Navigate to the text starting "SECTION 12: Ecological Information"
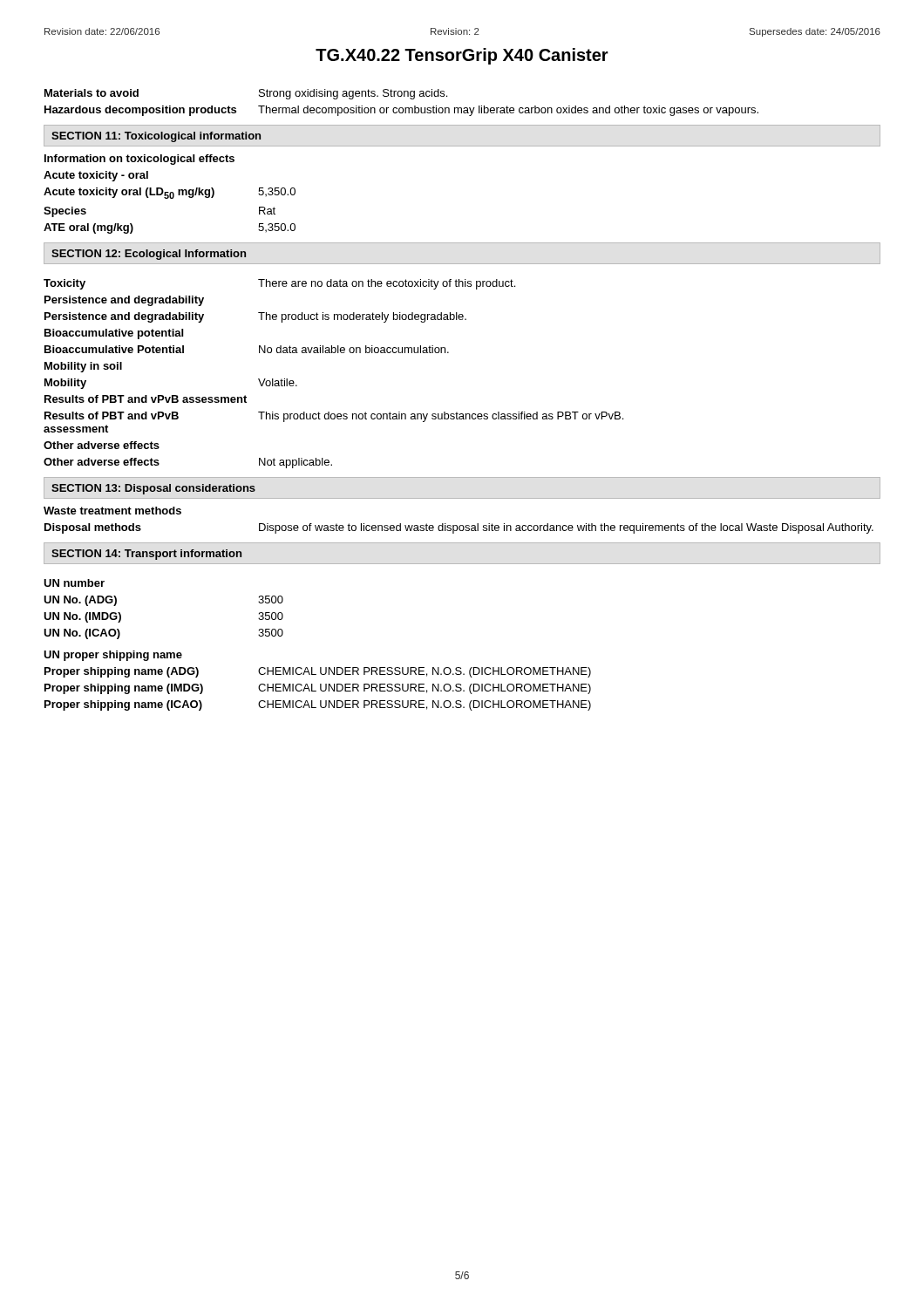924x1308 pixels. (x=149, y=253)
